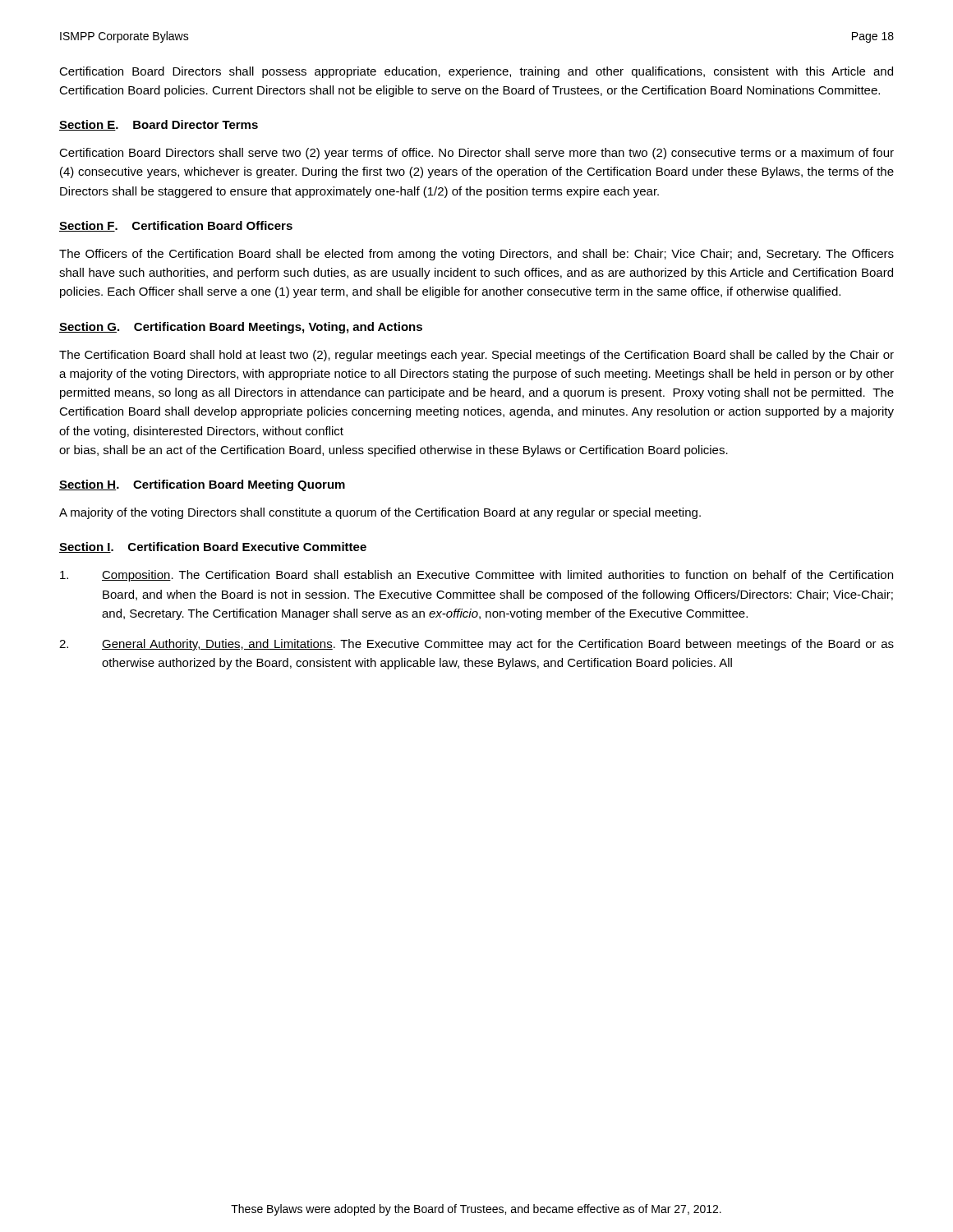Image resolution: width=953 pixels, height=1232 pixels.
Task: Select the section header containing "Section E. Board Director Terms"
Action: click(159, 124)
